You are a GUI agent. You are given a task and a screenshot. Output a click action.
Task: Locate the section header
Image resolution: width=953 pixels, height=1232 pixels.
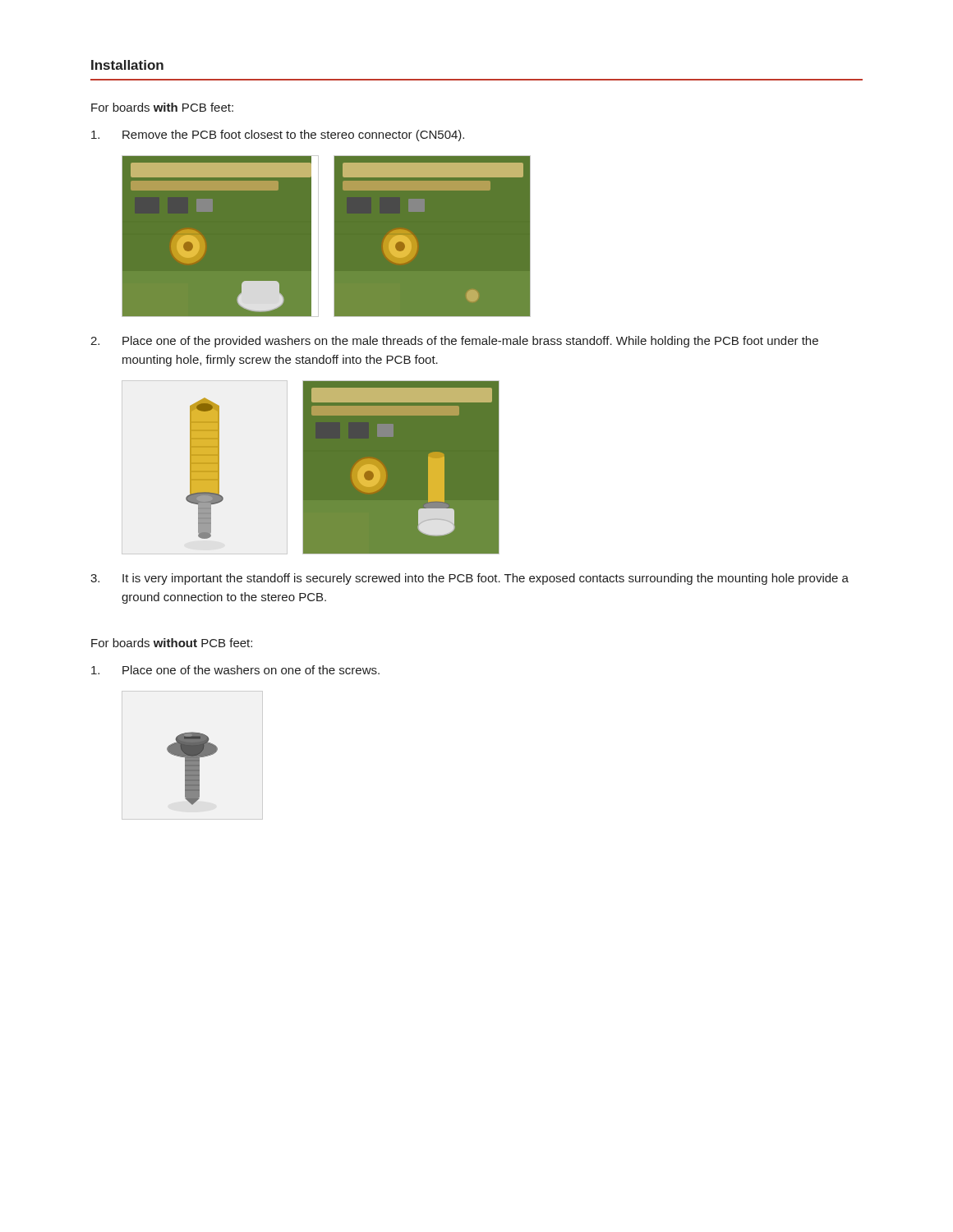(x=127, y=65)
